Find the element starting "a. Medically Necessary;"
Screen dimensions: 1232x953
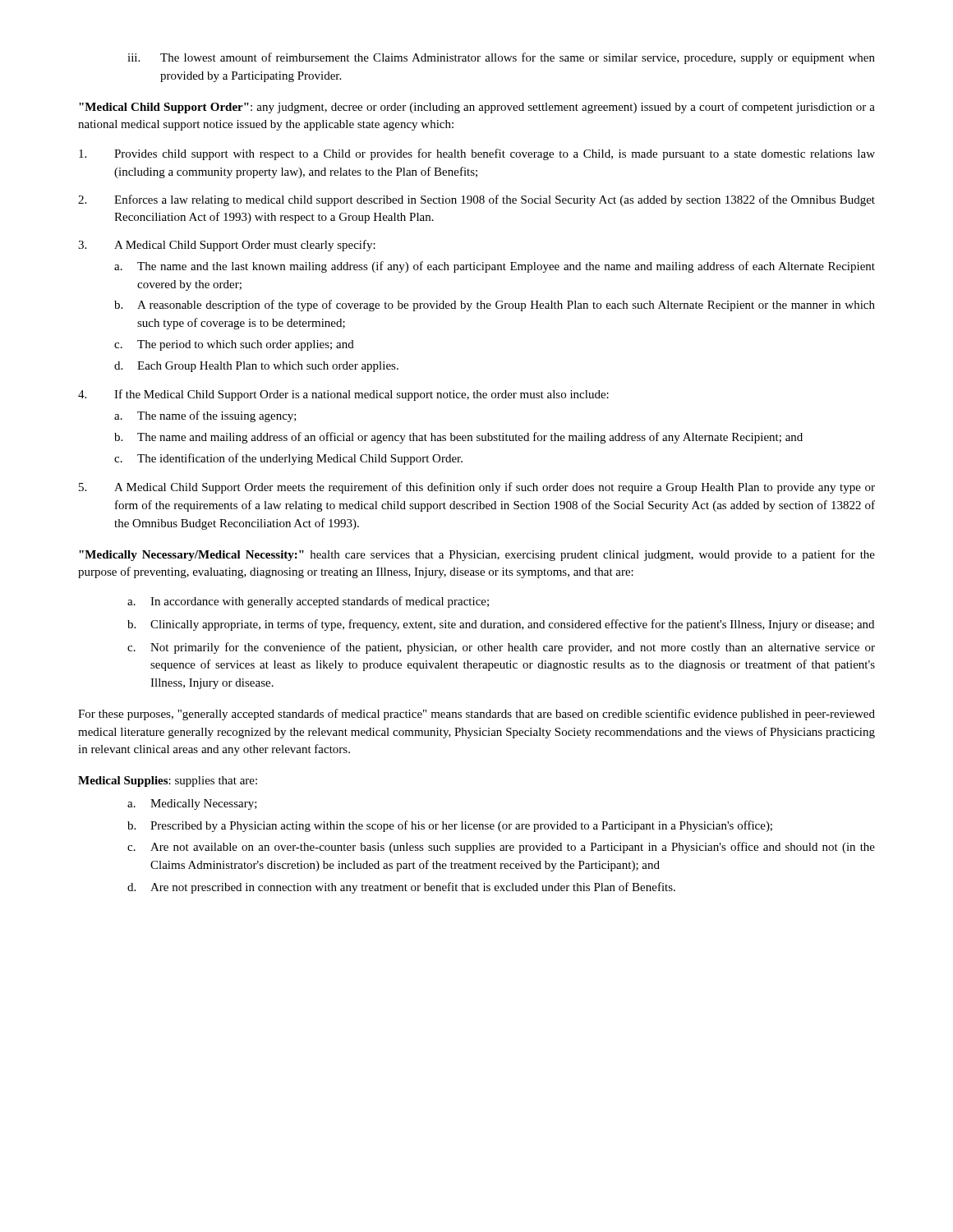pos(192,804)
